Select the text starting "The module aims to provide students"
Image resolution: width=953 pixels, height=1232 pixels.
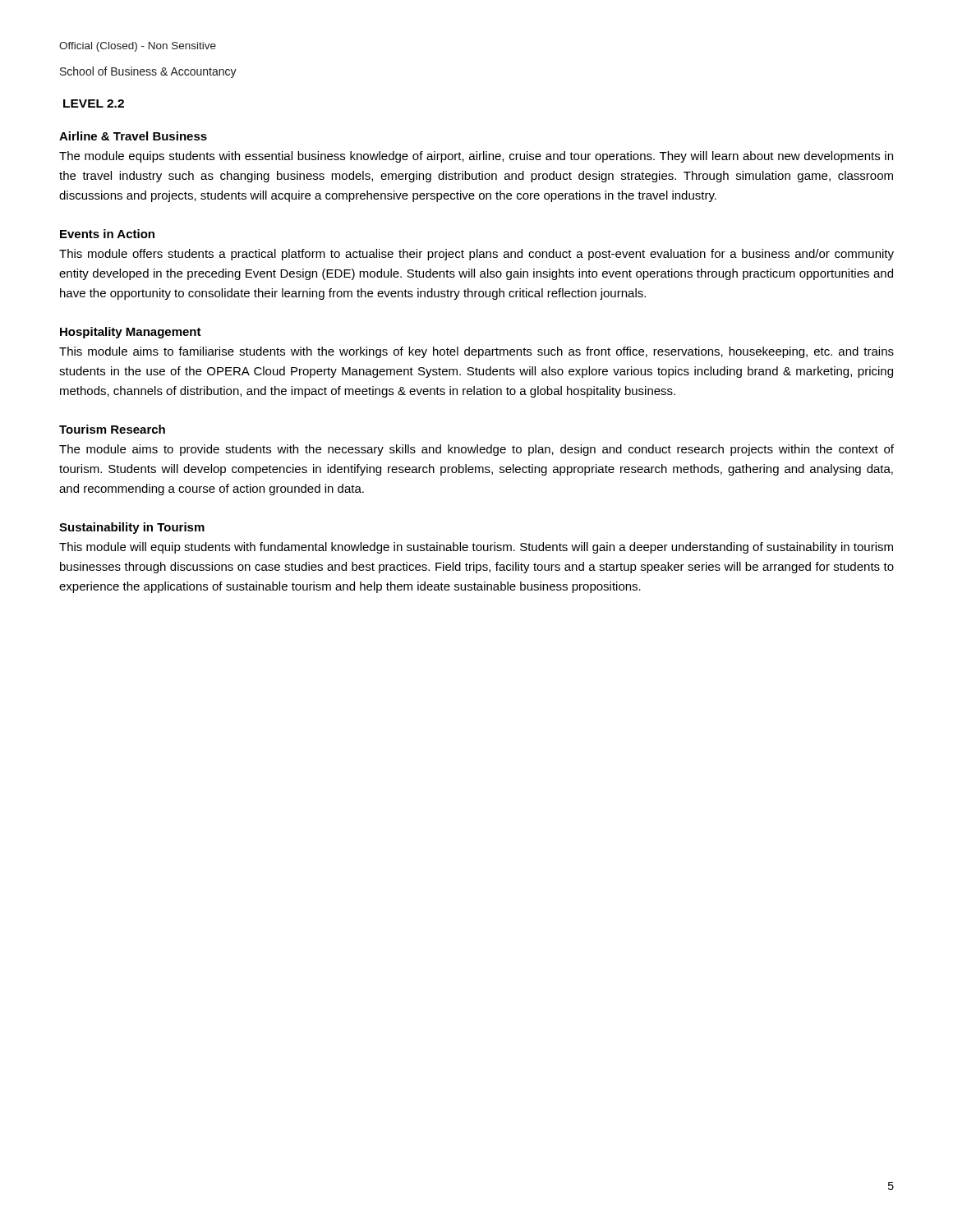click(x=476, y=469)
